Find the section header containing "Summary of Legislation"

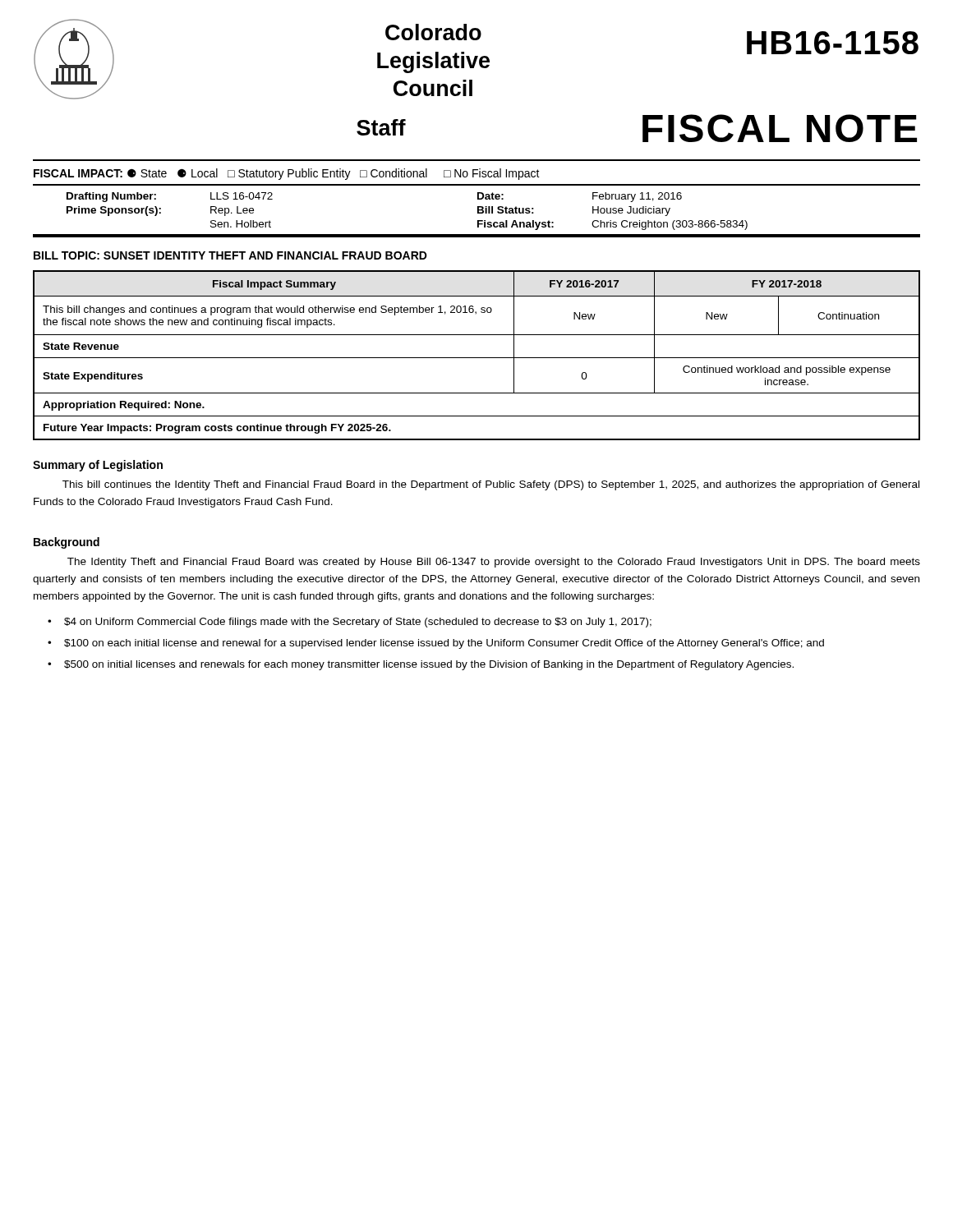pos(98,465)
